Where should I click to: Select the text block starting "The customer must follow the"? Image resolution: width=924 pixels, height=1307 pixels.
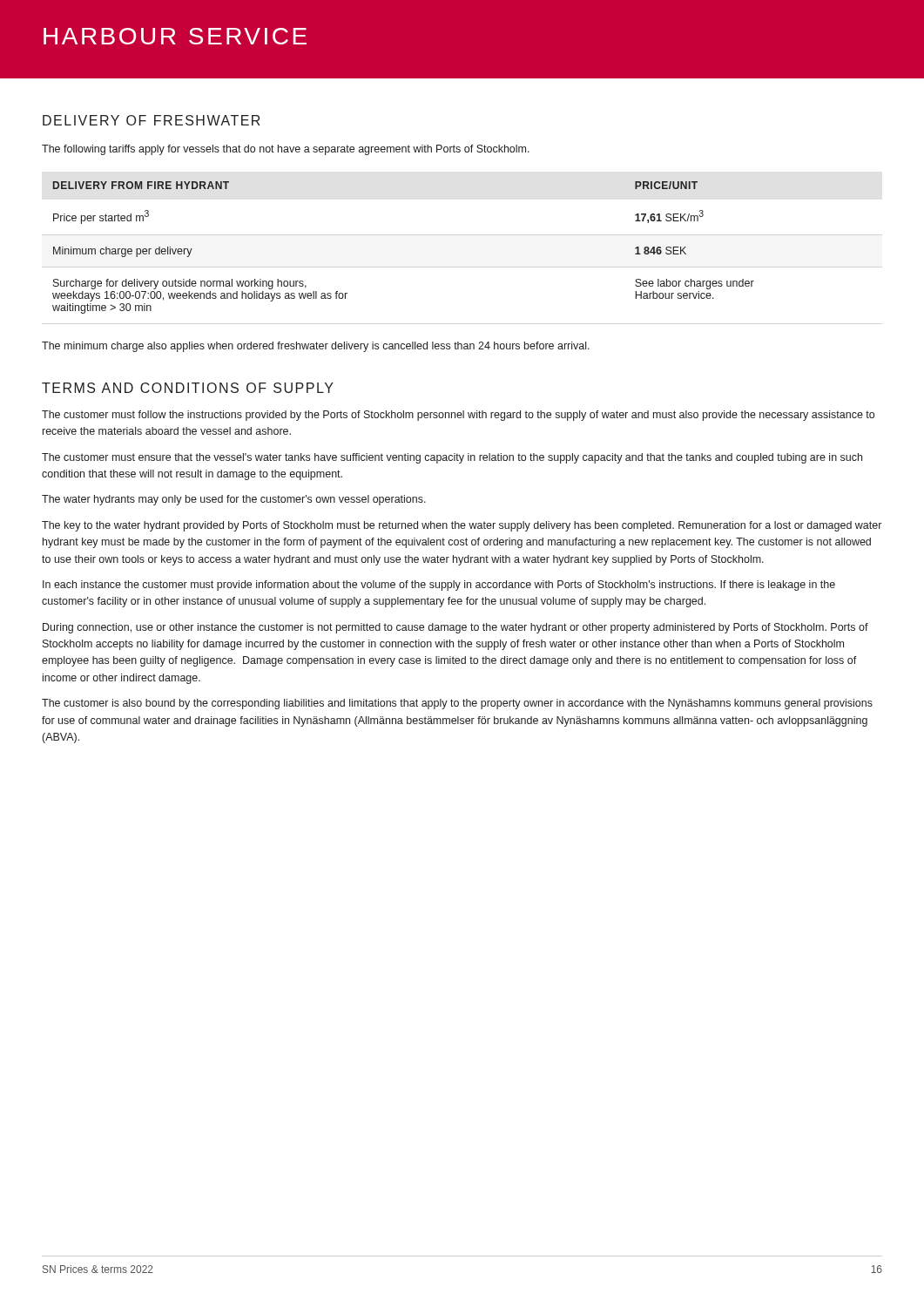tap(458, 423)
